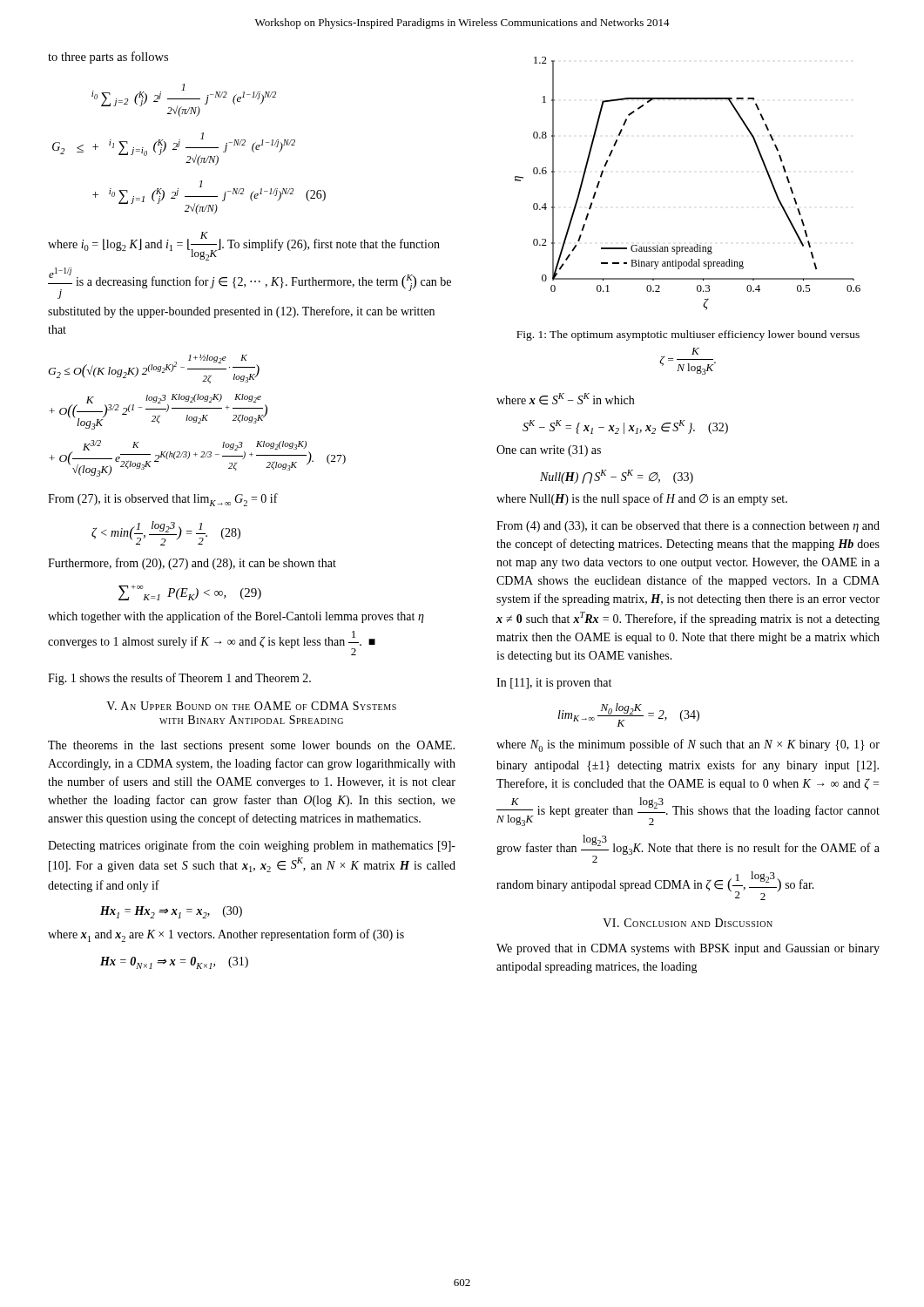This screenshot has width=924, height=1307.
Task: Click on the passage starting "where i0 = ⌊log2 K⌋ and"
Action: click(250, 282)
